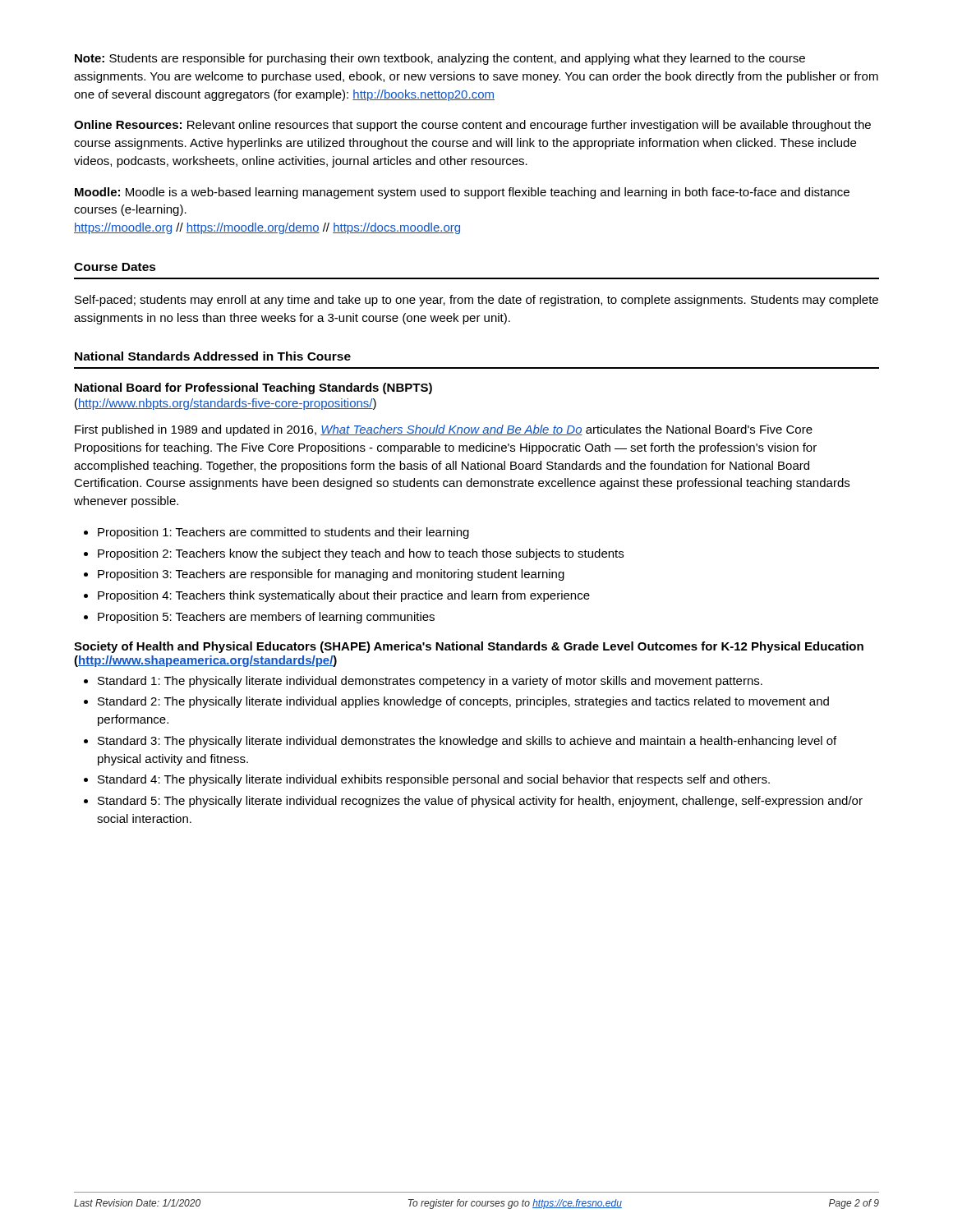Locate the block of text that opens with "Standard 5: The physically literate individual recognizes"

tap(480, 809)
